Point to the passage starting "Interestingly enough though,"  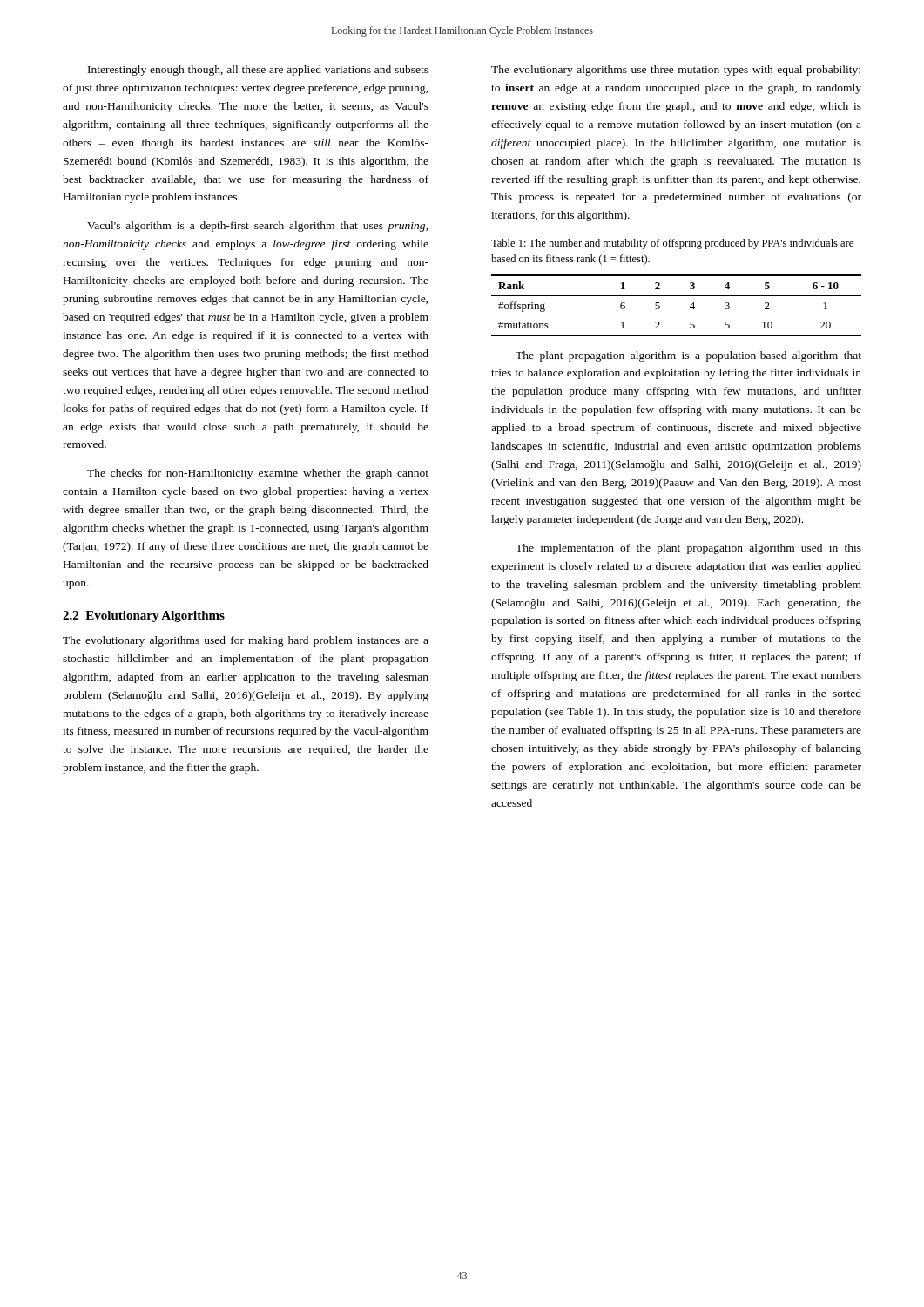pos(246,133)
